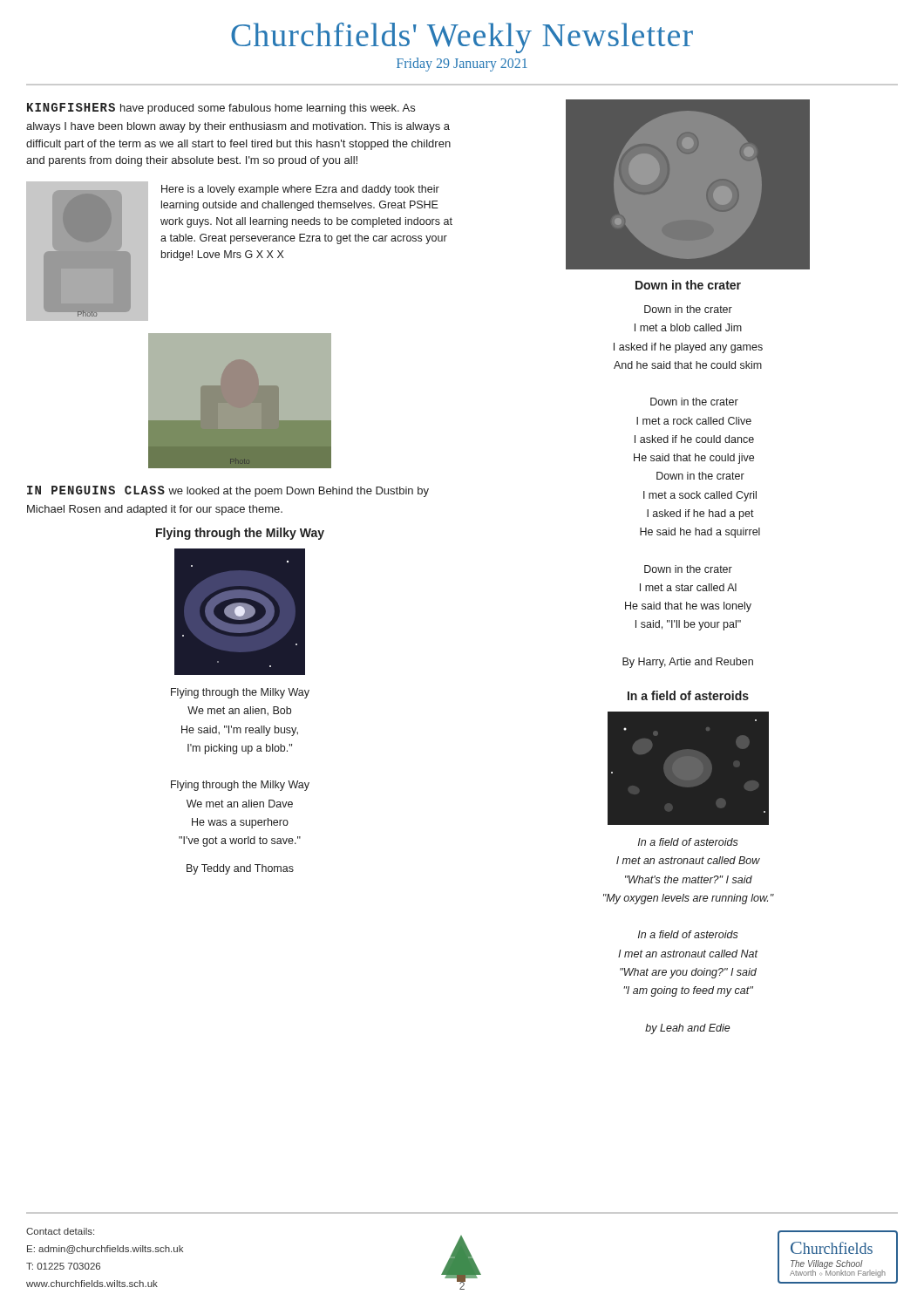
Task: Point to the block beginning "IN PENGUINS CLASS we"
Action: click(227, 499)
